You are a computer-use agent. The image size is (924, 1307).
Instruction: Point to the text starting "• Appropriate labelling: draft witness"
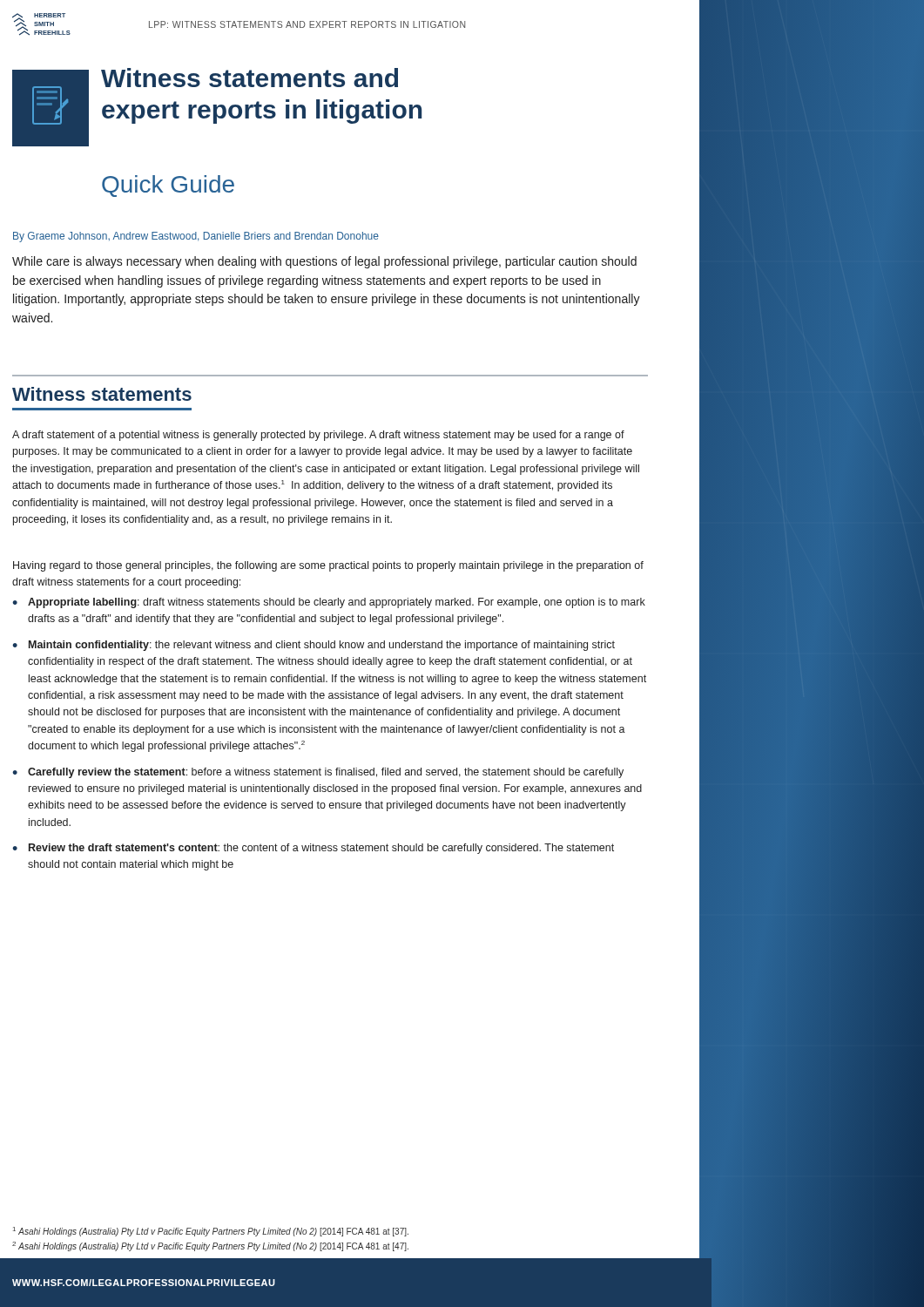point(330,611)
